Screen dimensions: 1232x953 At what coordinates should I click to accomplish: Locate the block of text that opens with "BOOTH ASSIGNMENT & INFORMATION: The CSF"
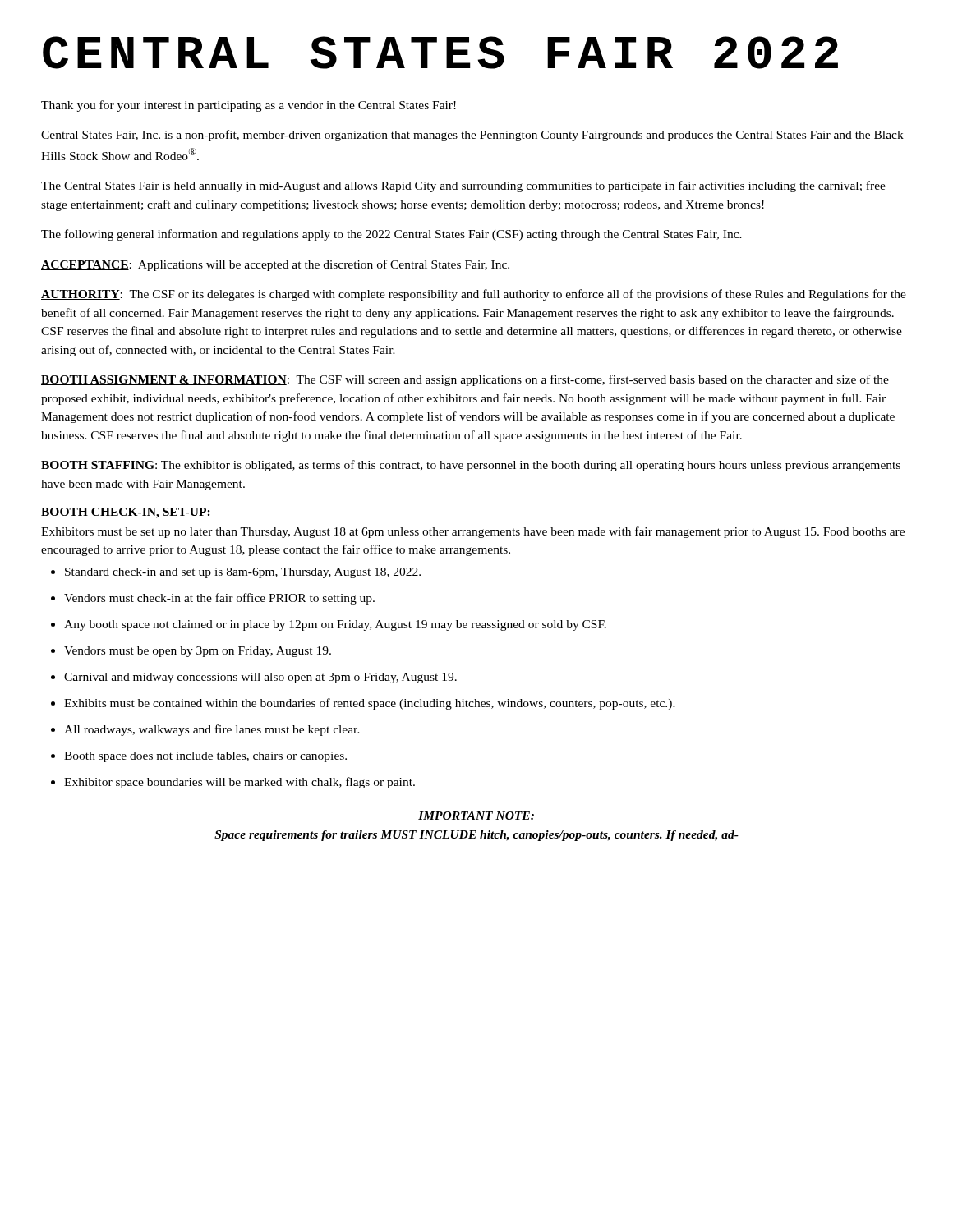[468, 407]
